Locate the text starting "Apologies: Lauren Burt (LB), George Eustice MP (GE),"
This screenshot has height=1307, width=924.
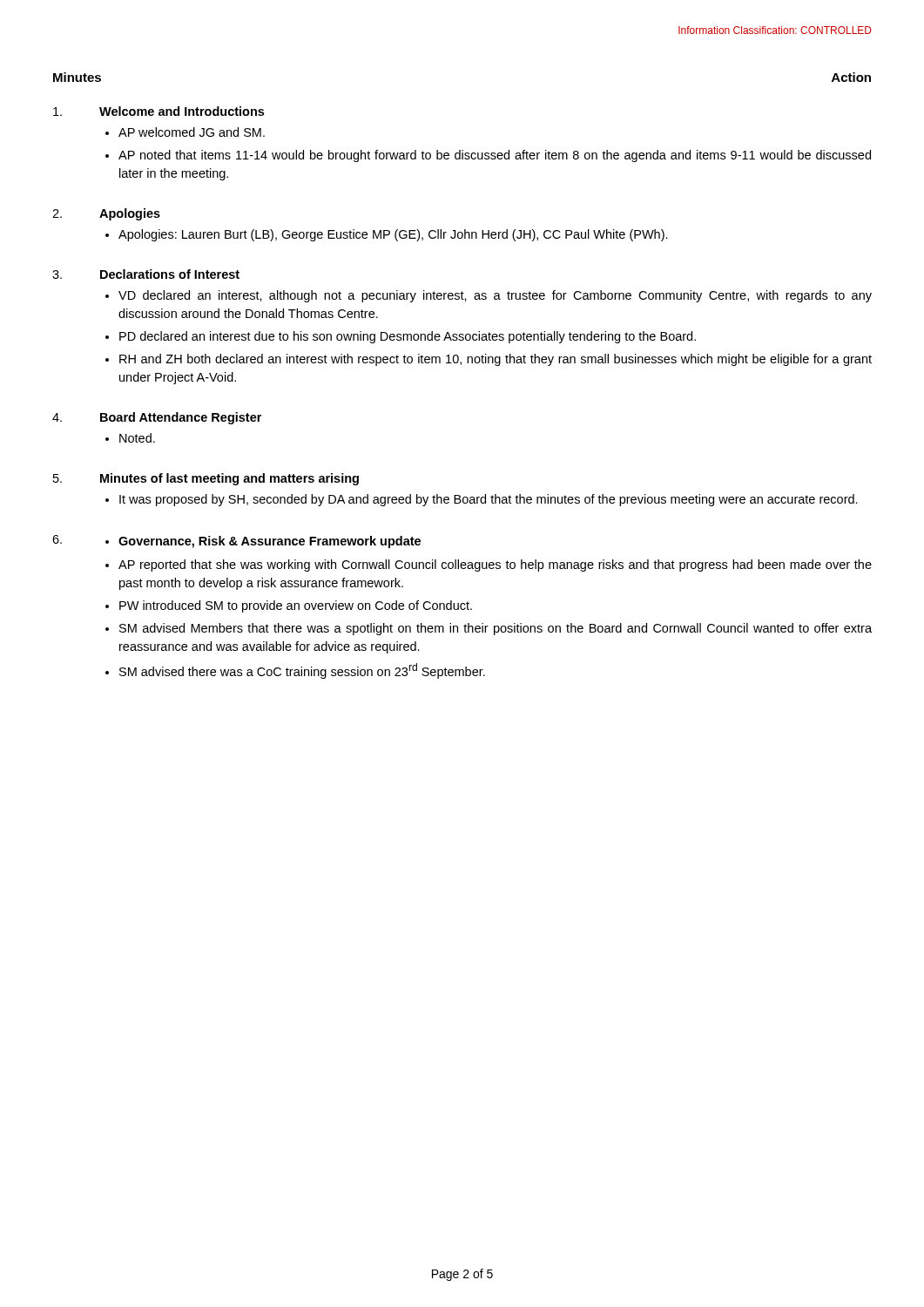click(x=393, y=234)
